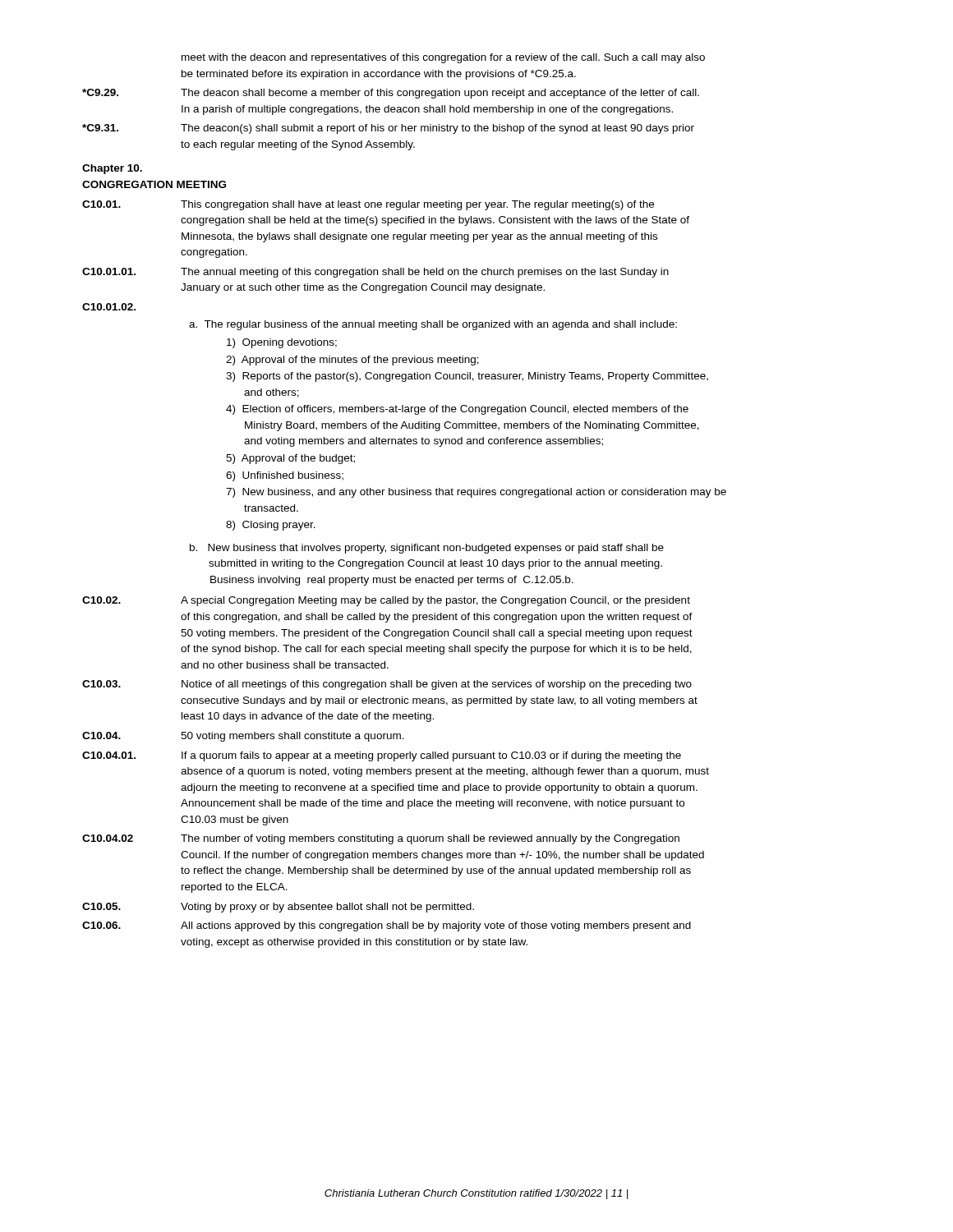The image size is (953, 1232).
Task: Select the block starting "C10.01.01. The annual"
Action: (476, 279)
